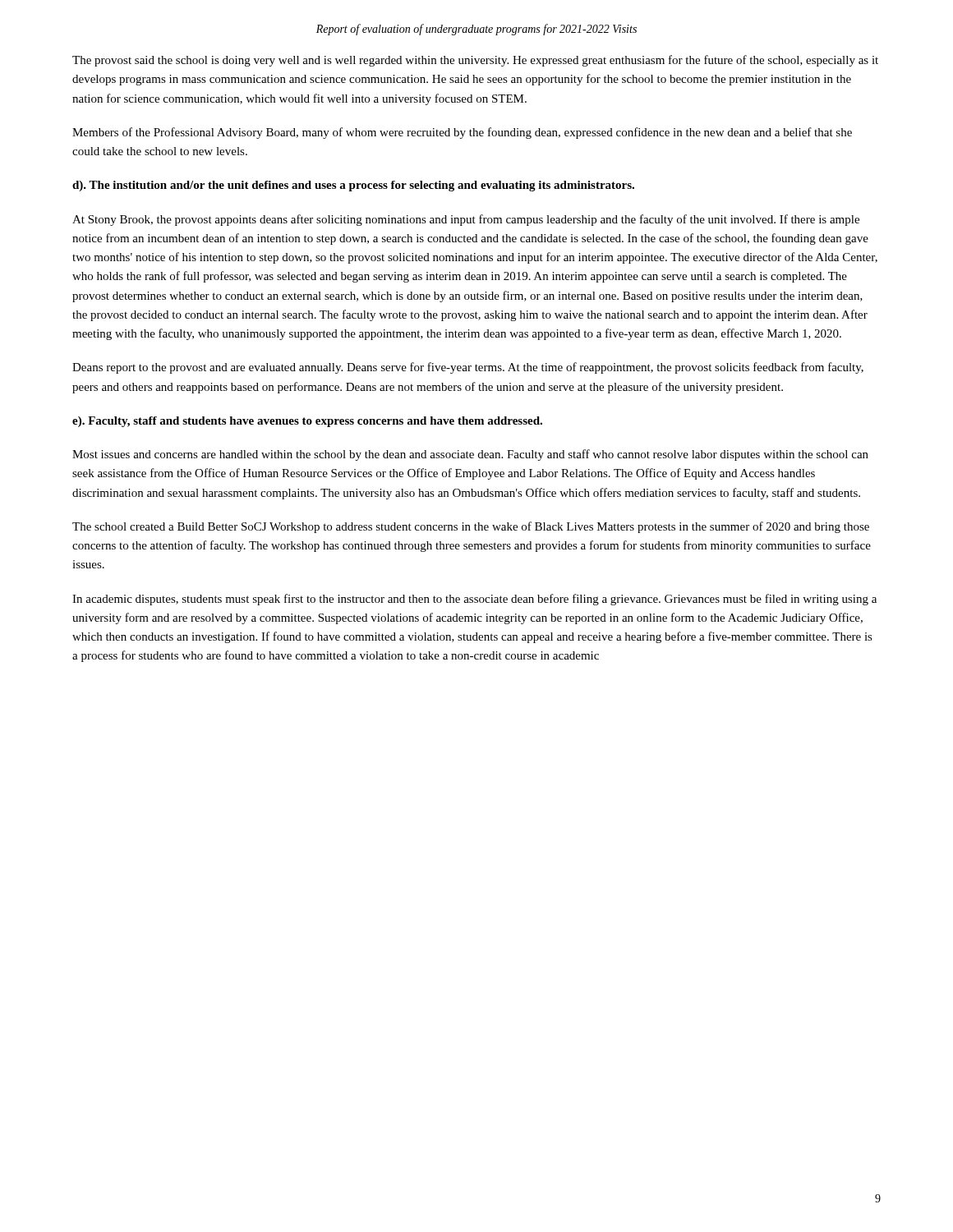The height and width of the screenshot is (1232, 953).
Task: Select the element starting "Members of the Professional Advisory Board, many of"
Action: pyautogui.click(x=476, y=142)
